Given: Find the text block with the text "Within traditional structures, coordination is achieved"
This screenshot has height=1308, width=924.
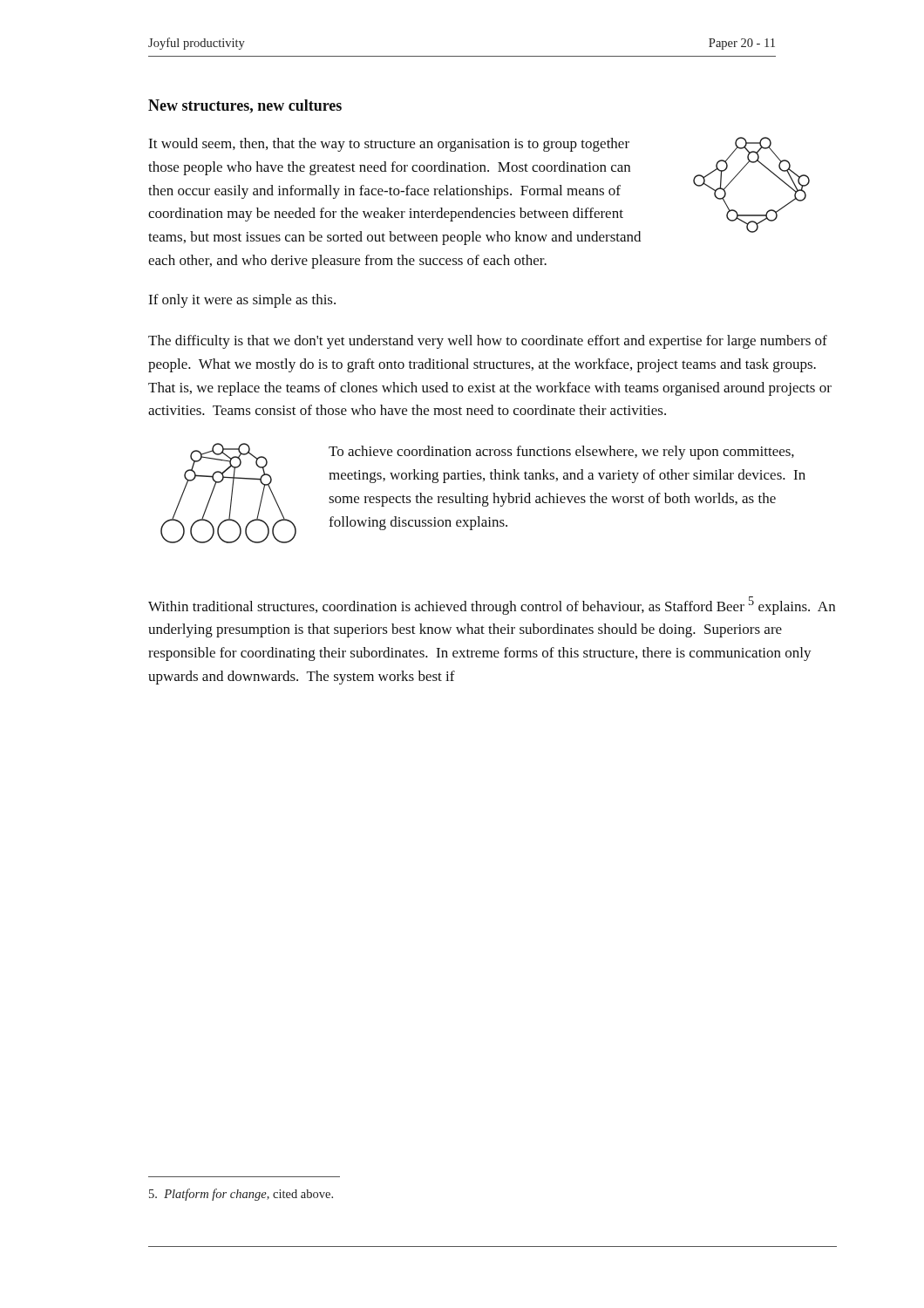Looking at the screenshot, I should click(492, 639).
